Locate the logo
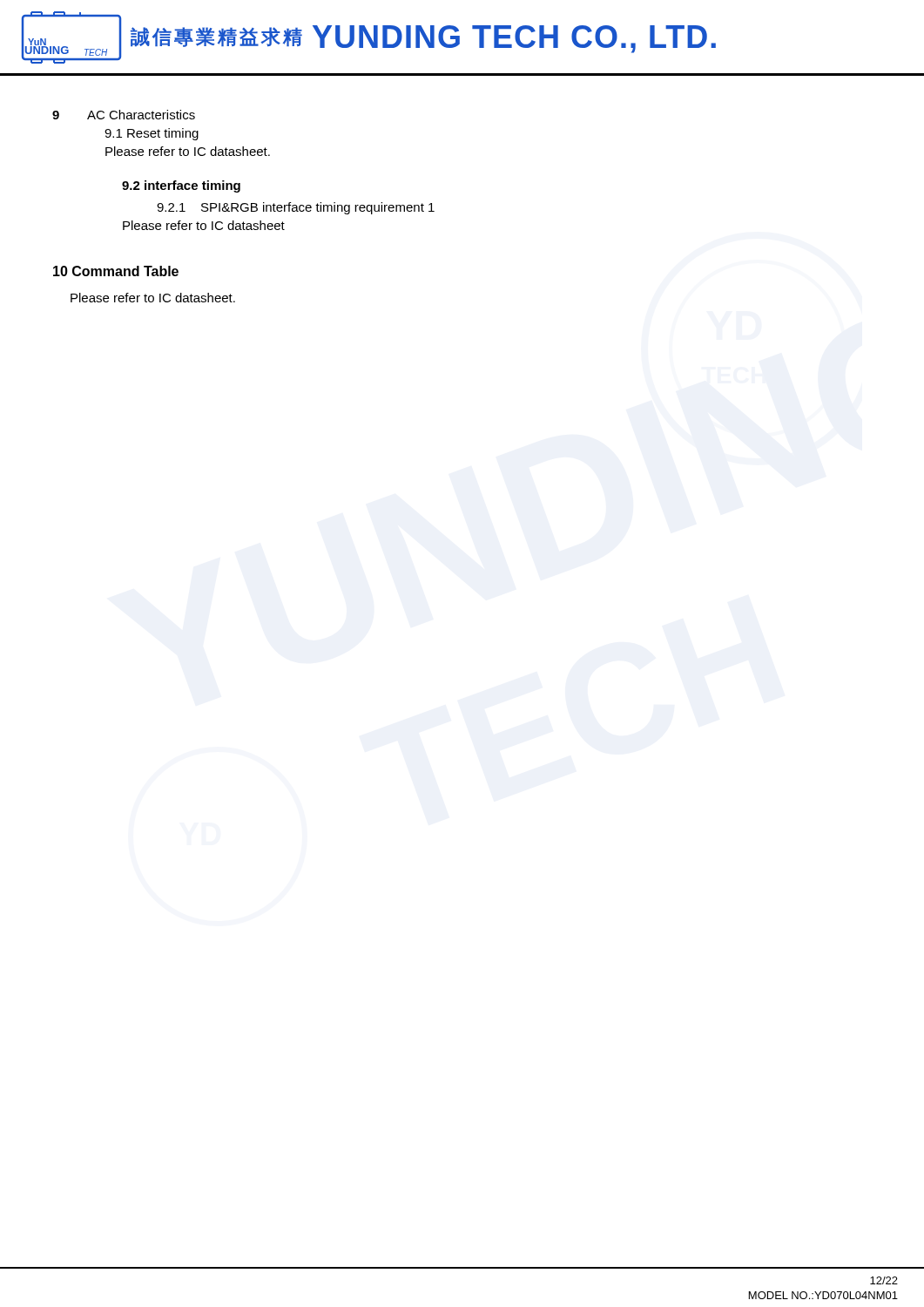This screenshot has width=924, height=1307. coord(453,566)
